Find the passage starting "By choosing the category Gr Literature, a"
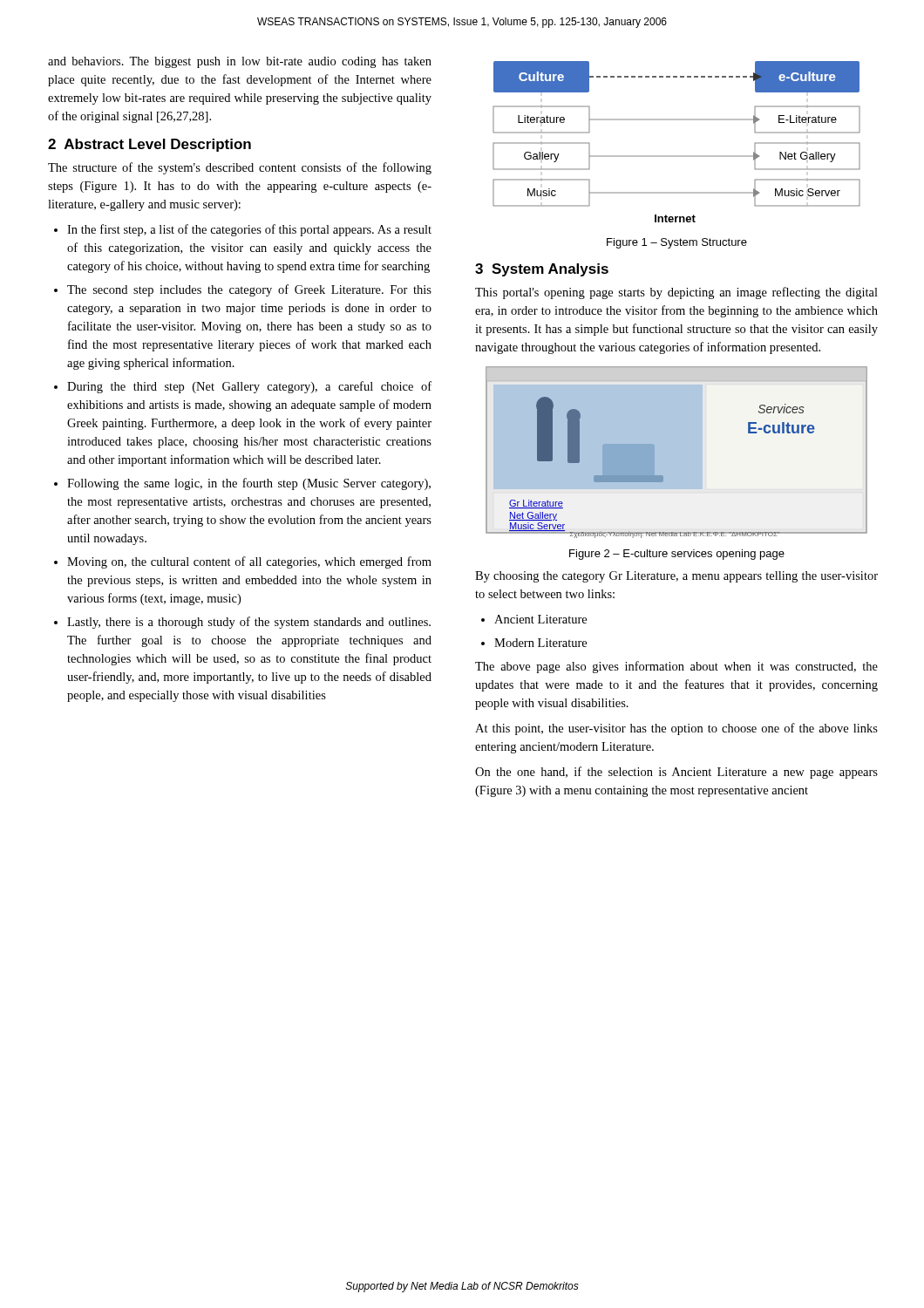 [676, 585]
